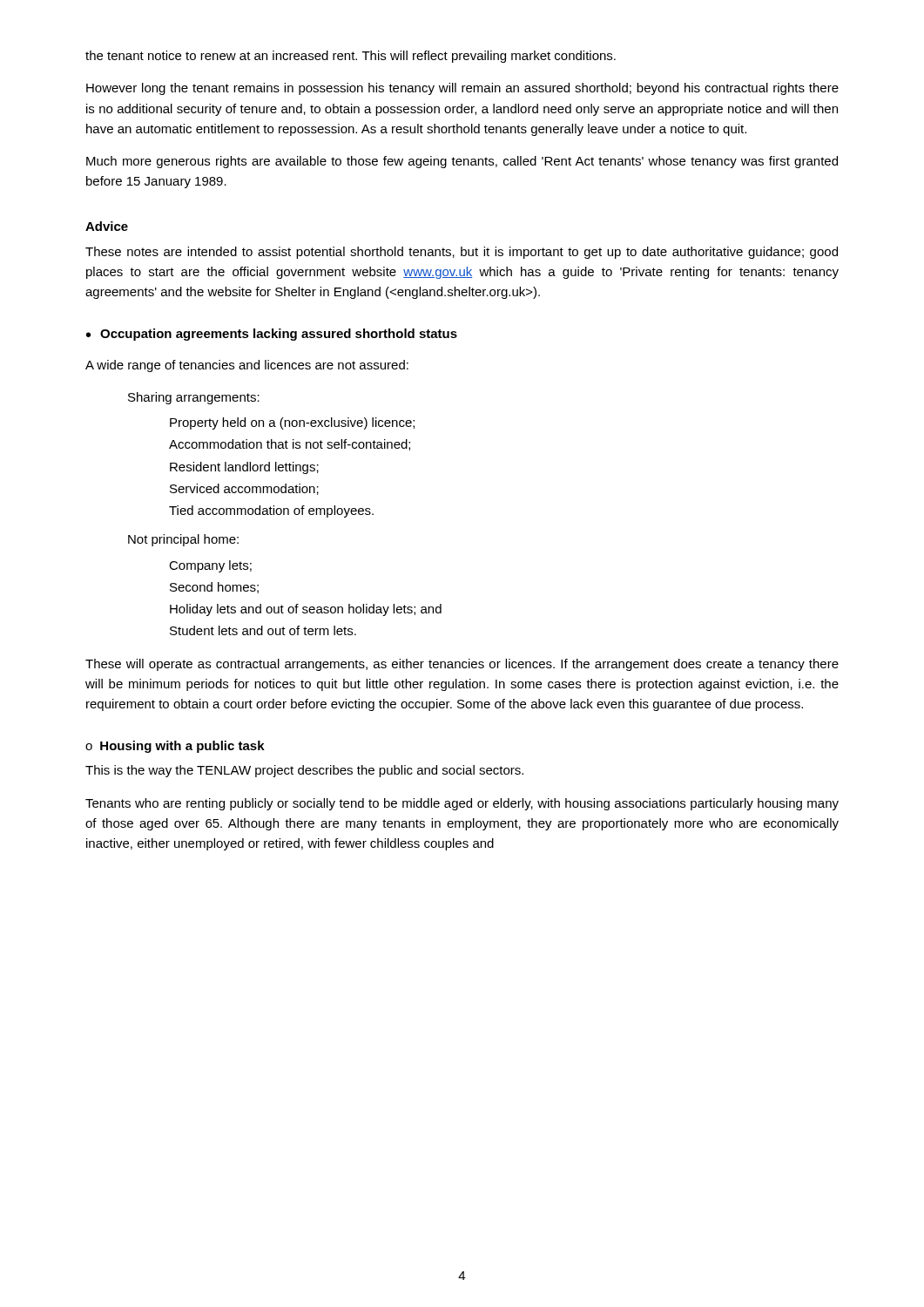Locate the text "Second homes;"
The image size is (924, 1307).
click(x=214, y=587)
